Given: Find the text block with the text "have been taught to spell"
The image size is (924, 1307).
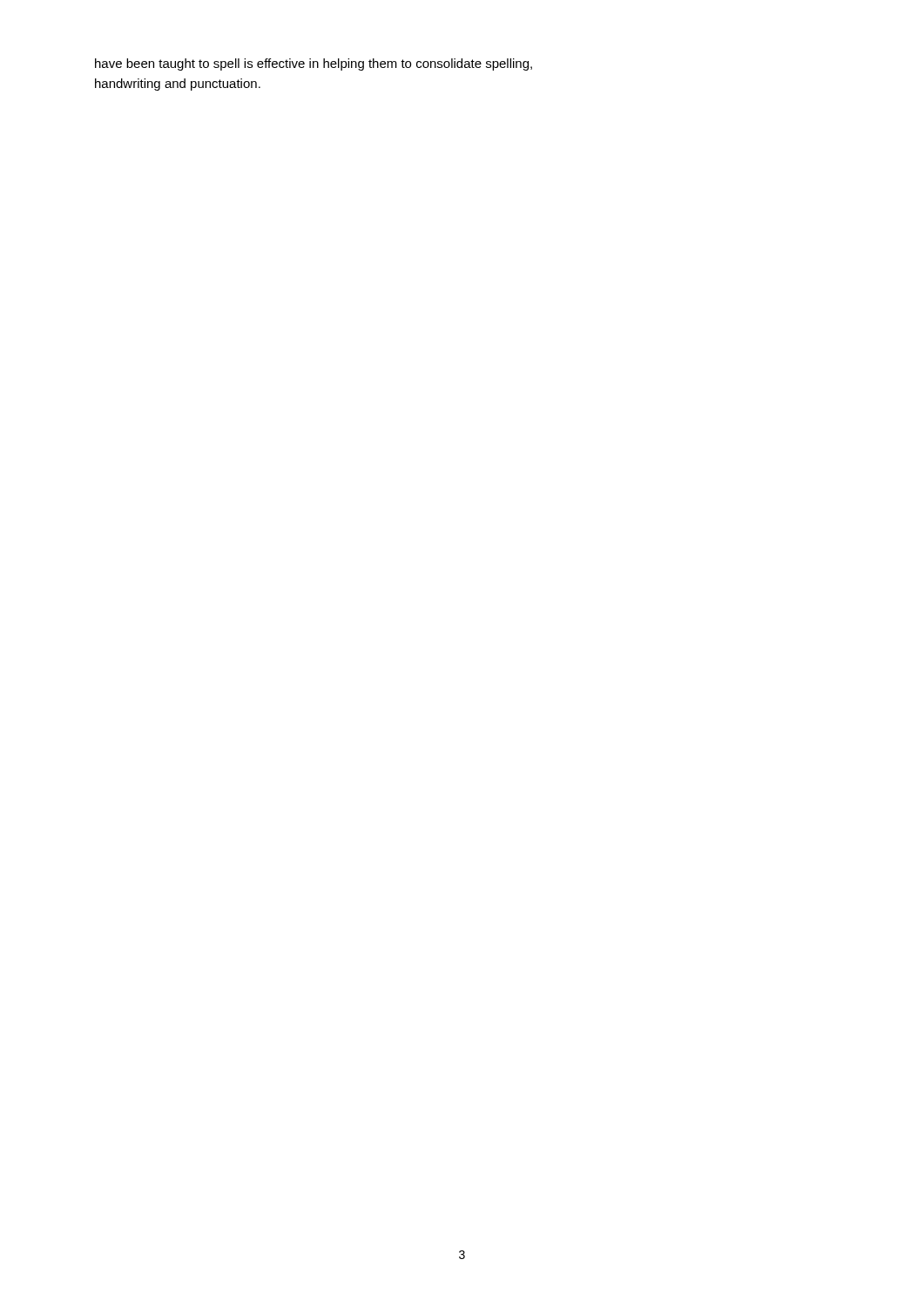Looking at the screenshot, I should tap(314, 73).
